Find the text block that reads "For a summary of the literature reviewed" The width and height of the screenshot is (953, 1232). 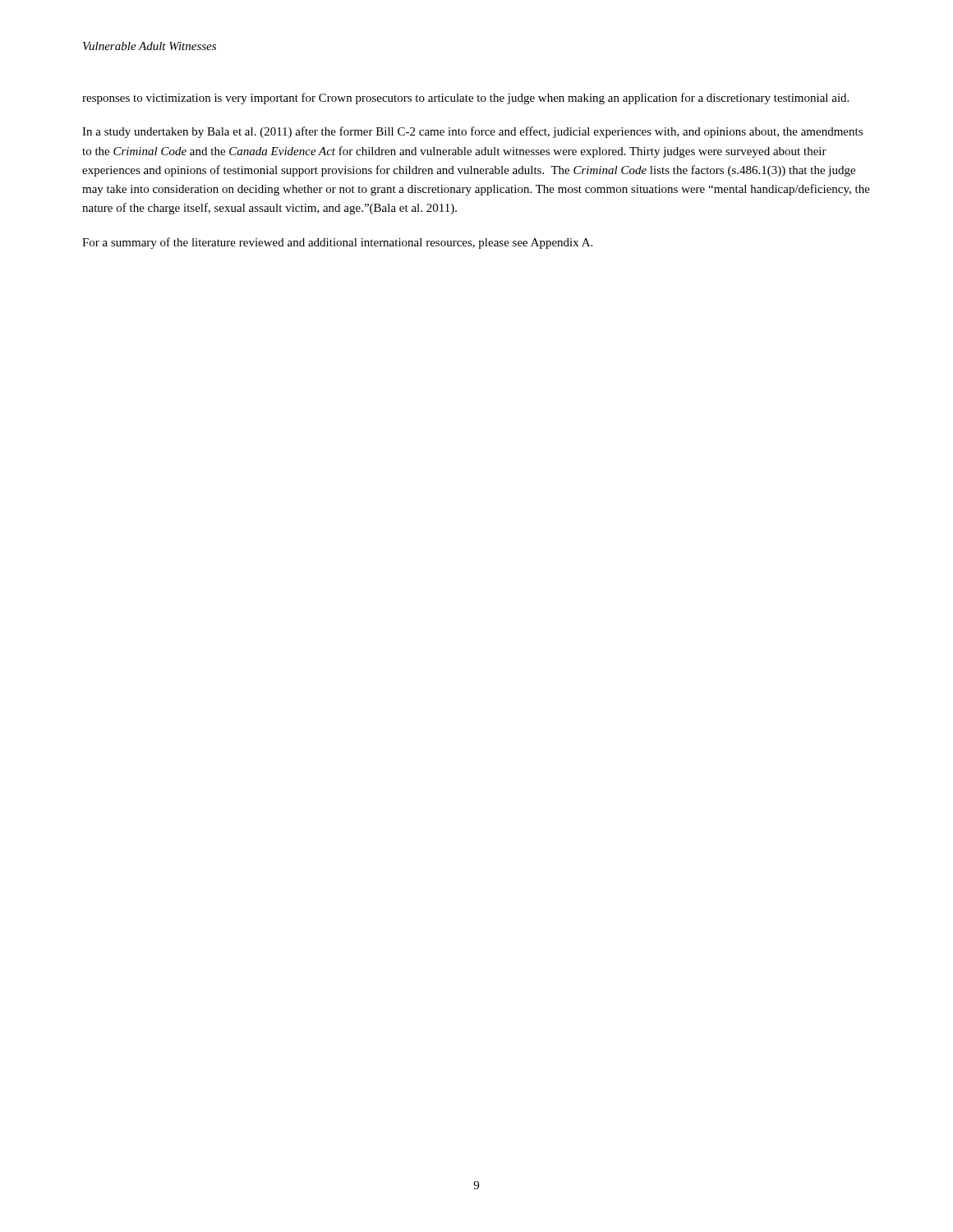tap(338, 242)
